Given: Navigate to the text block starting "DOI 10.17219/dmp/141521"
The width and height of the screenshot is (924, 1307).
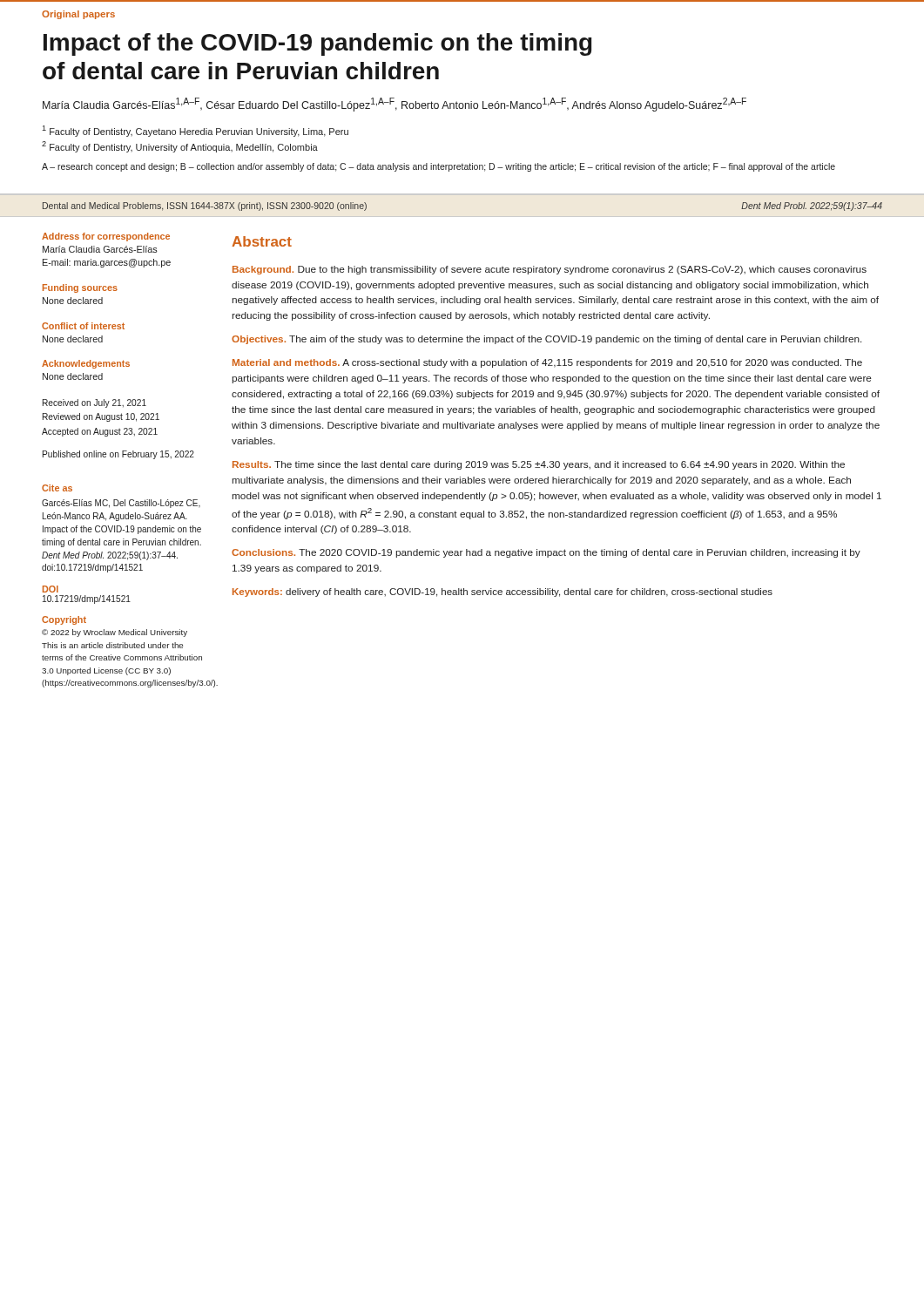Looking at the screenshot, I should click(x=125, y=594).
